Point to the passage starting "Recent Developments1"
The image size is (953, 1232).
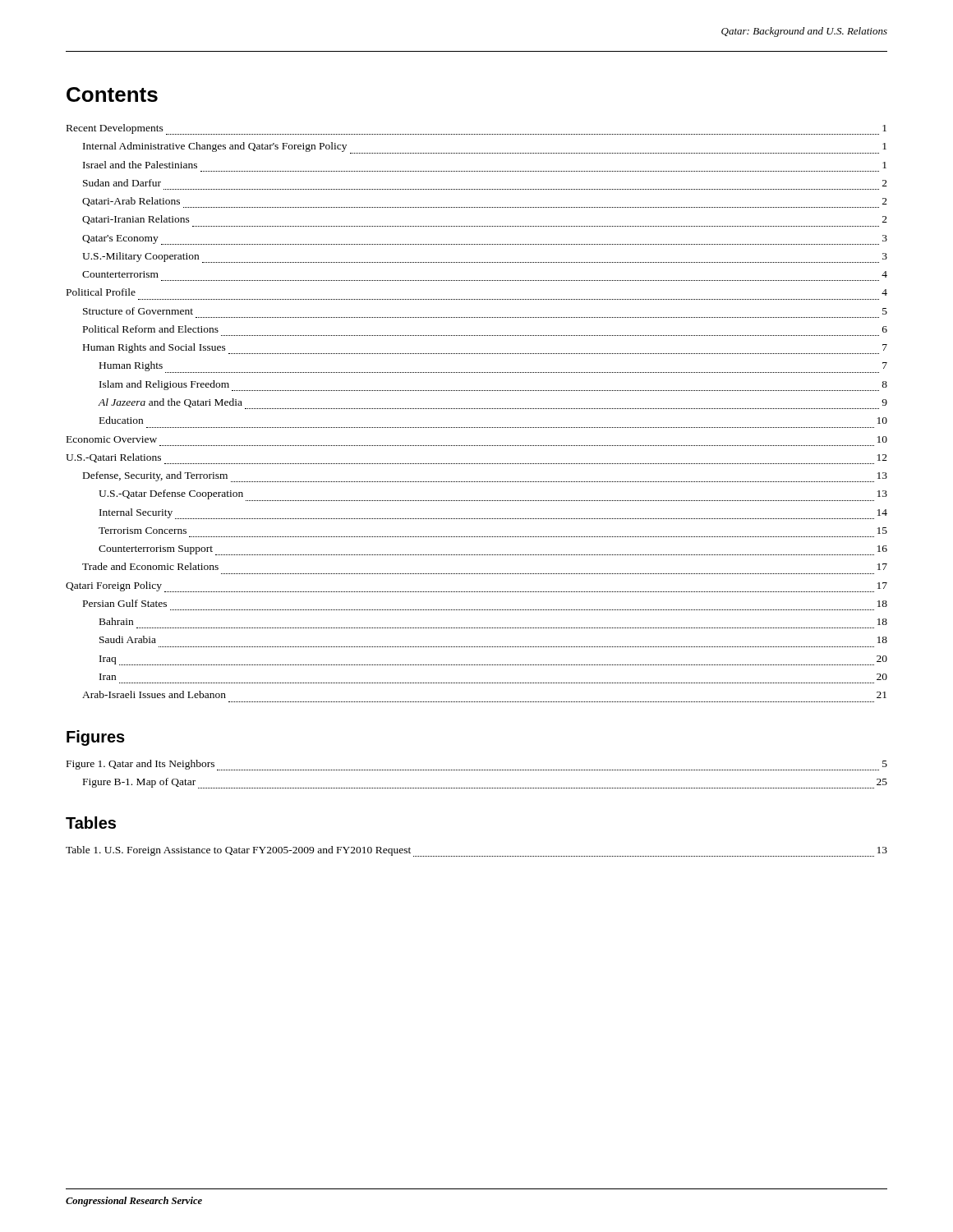click(476, 128)
